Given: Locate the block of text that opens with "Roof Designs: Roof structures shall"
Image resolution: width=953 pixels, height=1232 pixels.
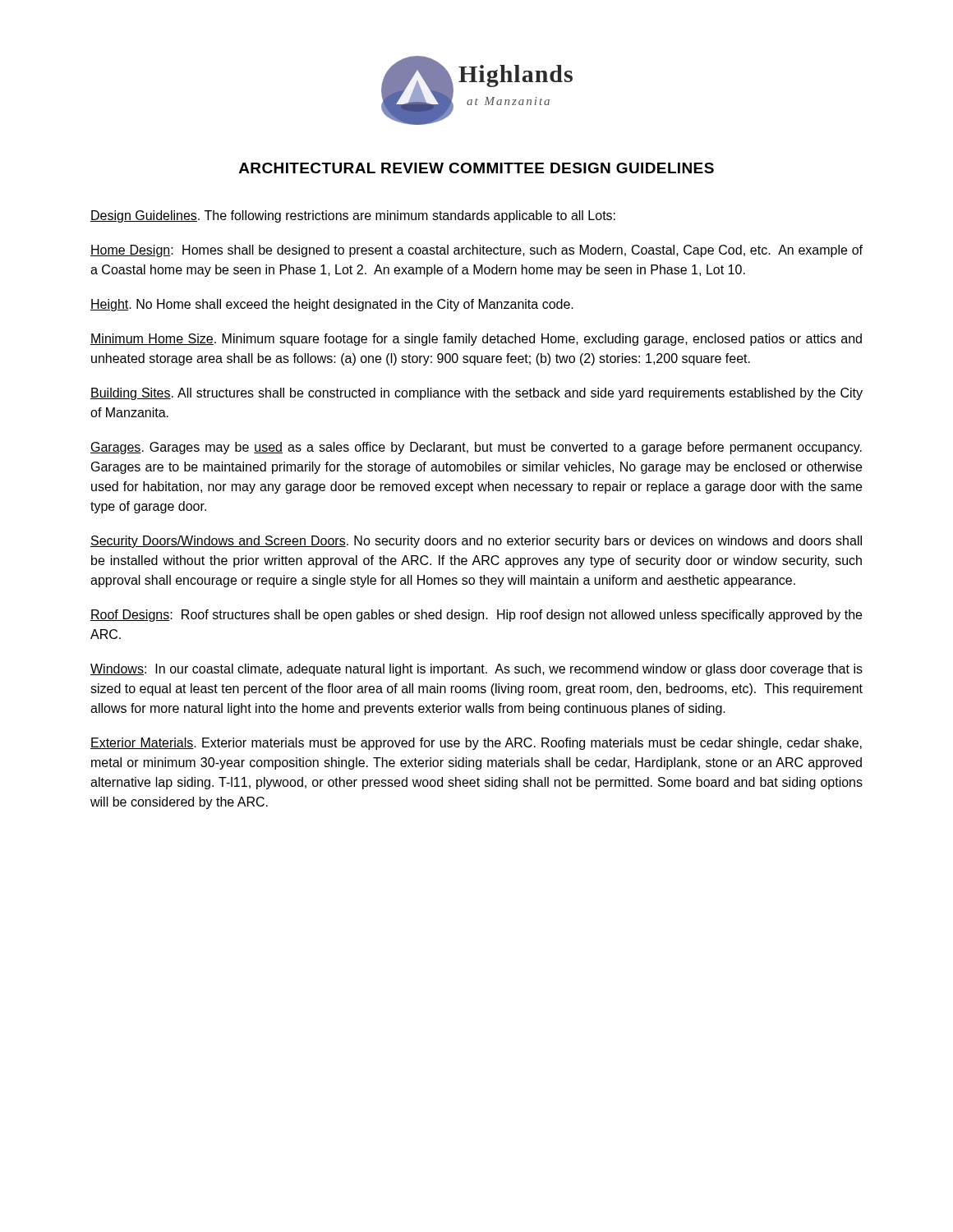Looking at the screenshot, I should (476, 625).
